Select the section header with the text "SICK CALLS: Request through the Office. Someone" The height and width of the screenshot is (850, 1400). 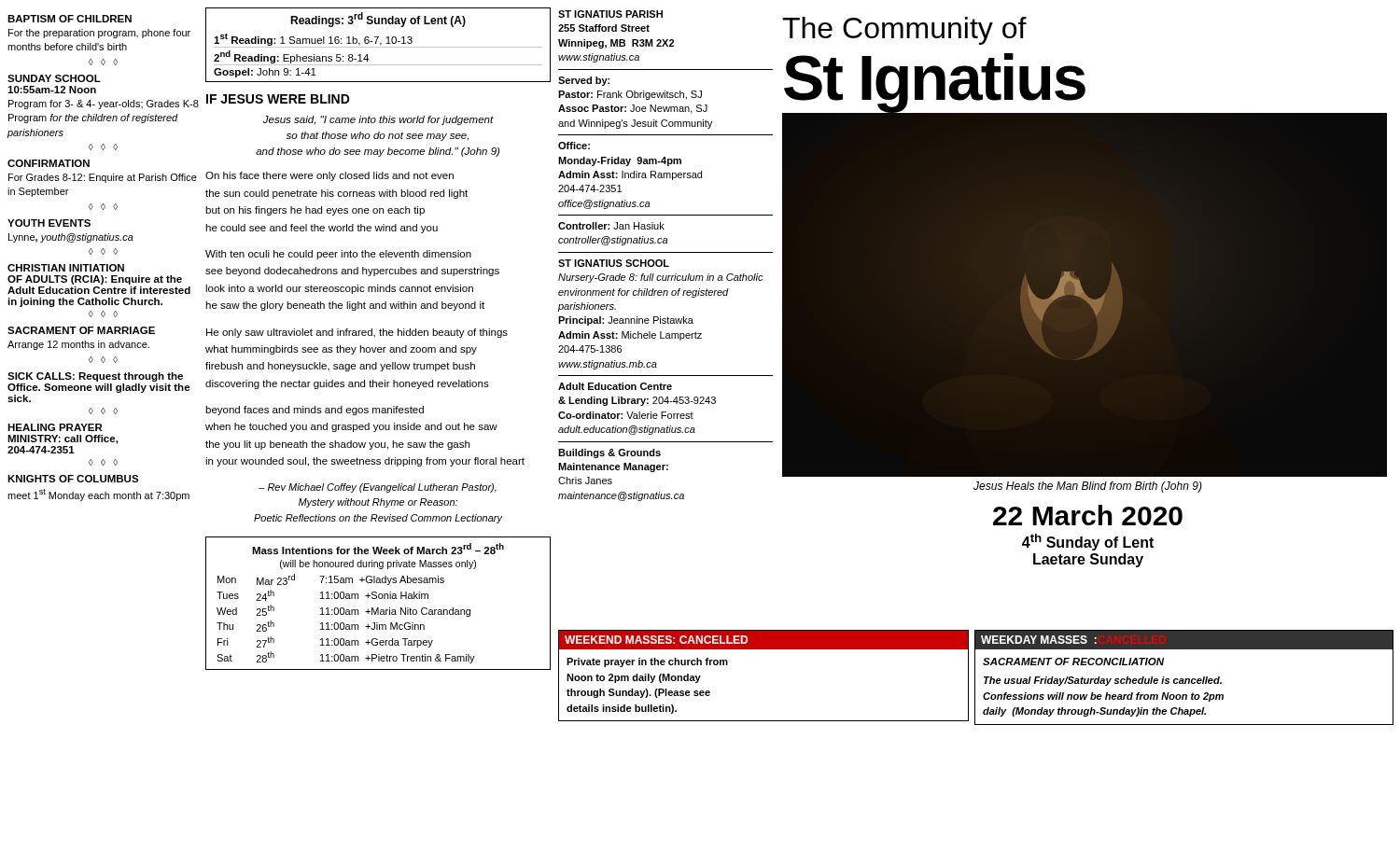click(x=99, y=387)
